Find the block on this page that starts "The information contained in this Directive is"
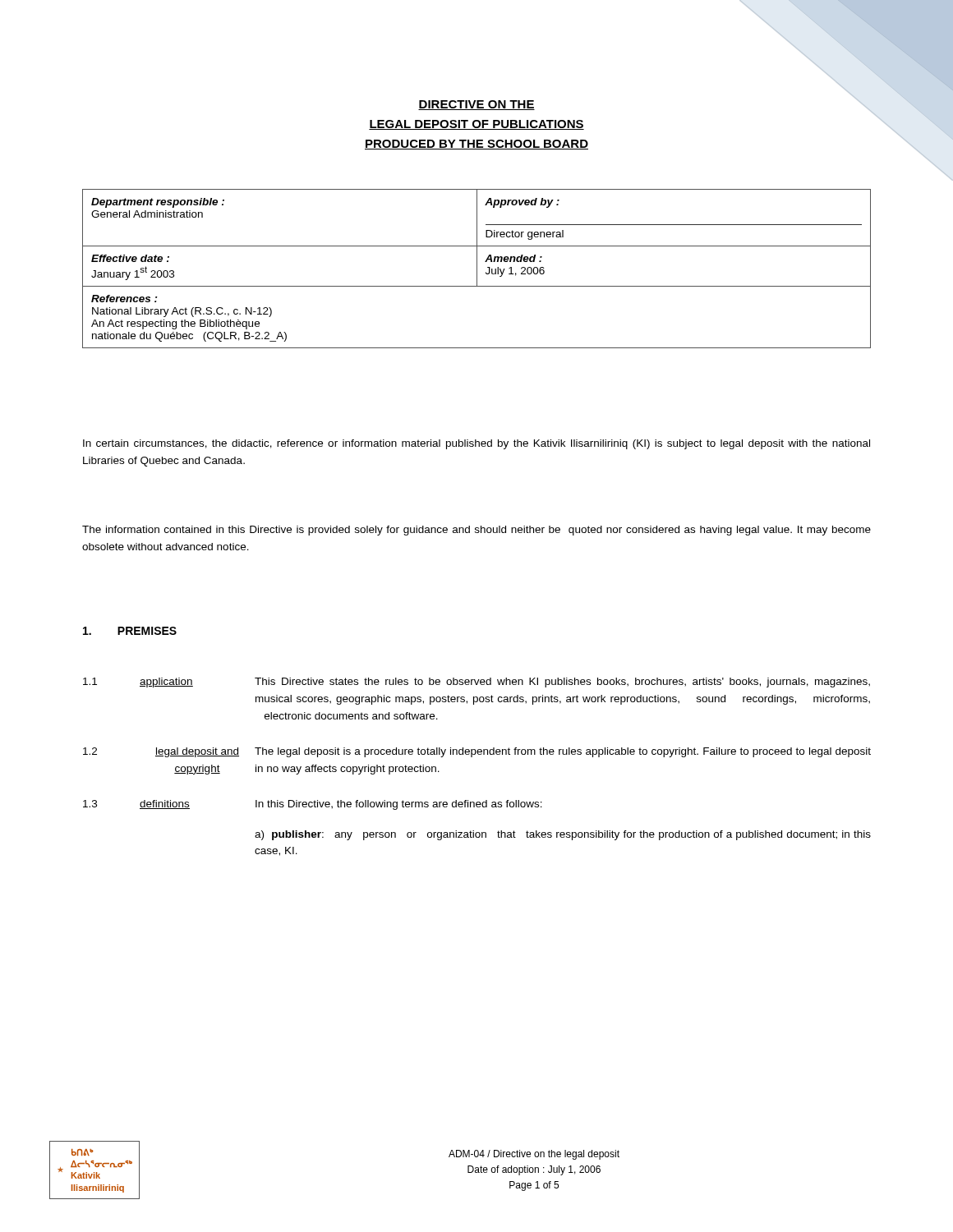 [476, 538]
